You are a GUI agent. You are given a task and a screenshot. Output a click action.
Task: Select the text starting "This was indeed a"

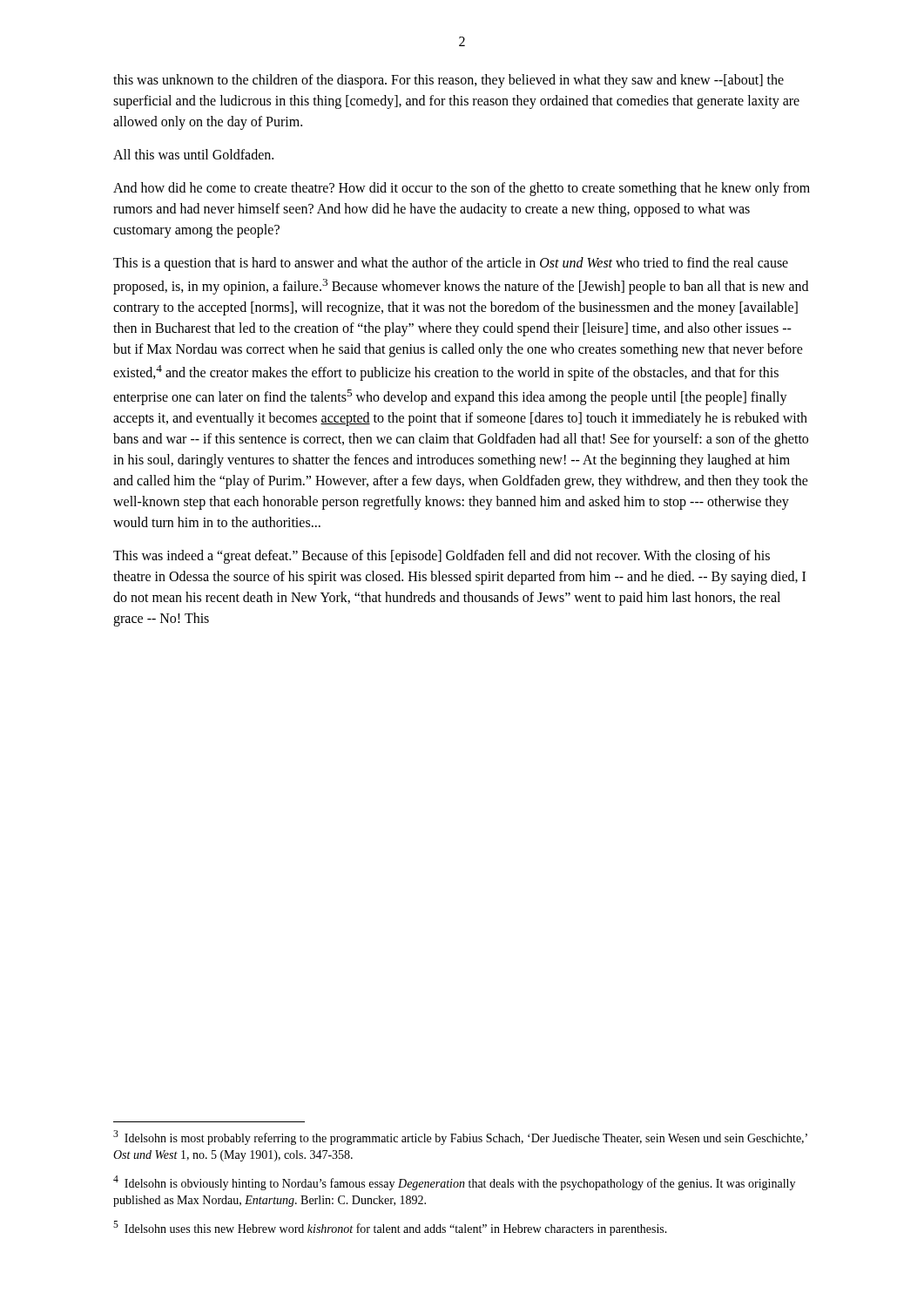pyautogui.click(x=460, y=587)
